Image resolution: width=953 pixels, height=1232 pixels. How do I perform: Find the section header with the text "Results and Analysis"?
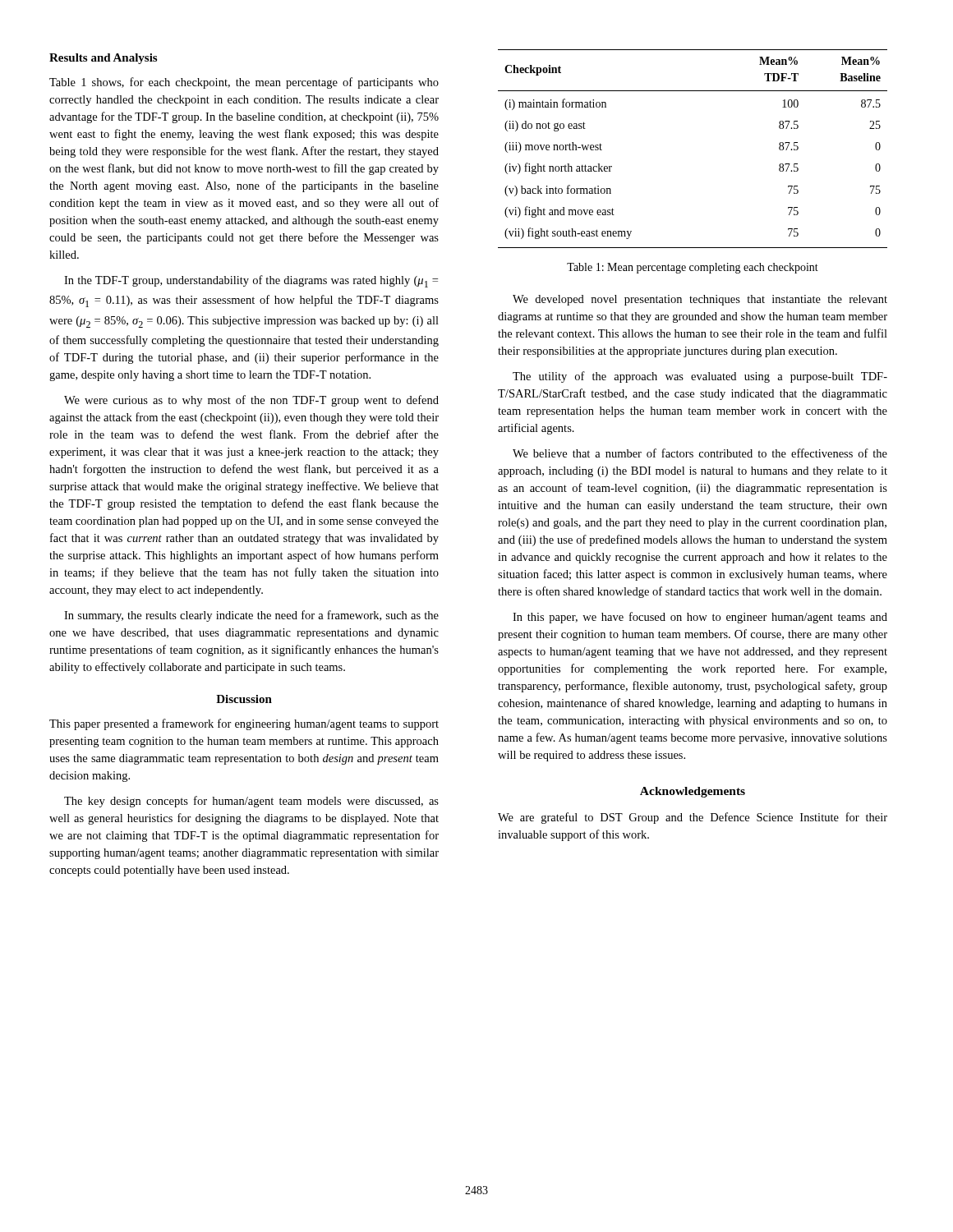pos(103,57)
